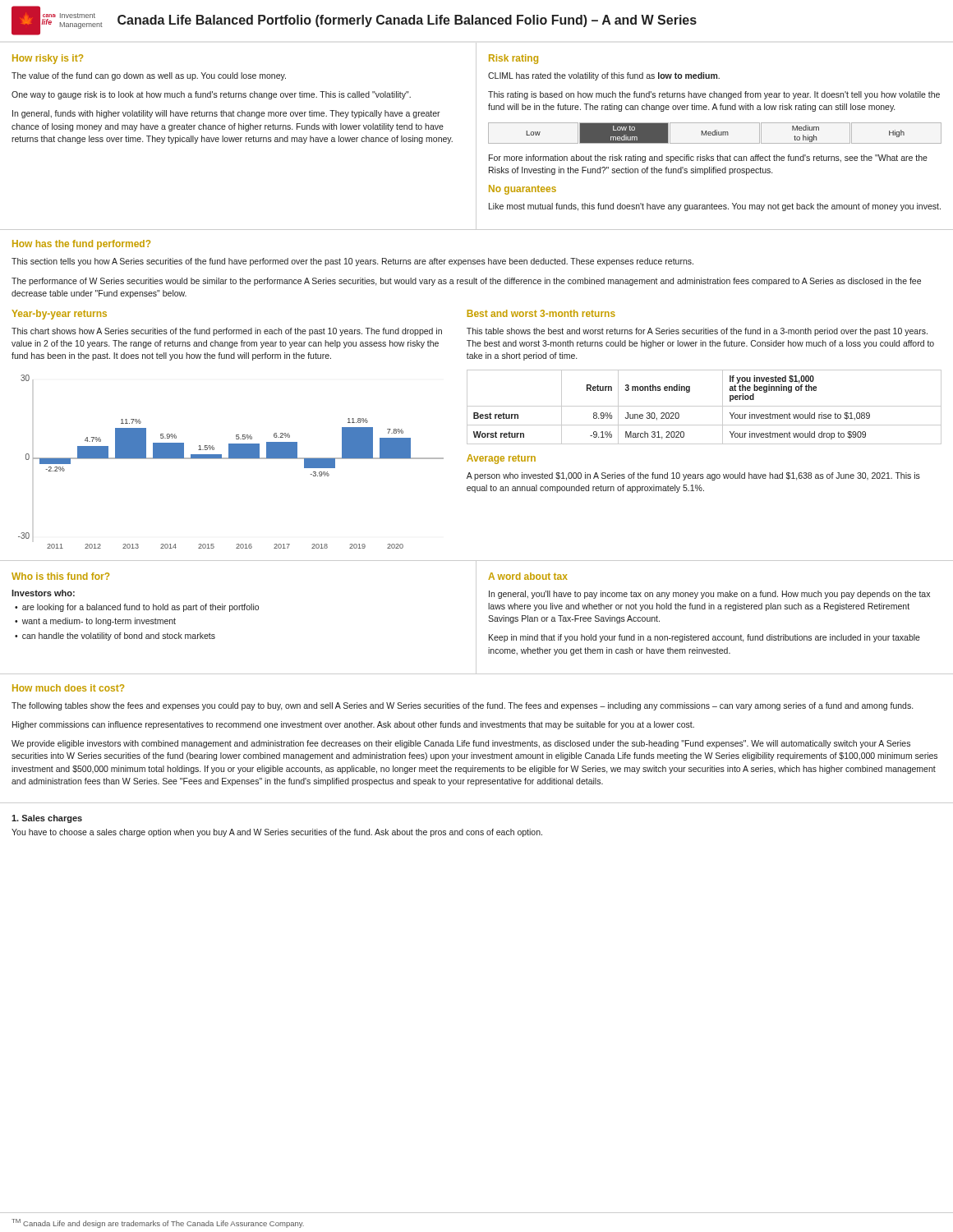Image resolution: width=953 pixels, height=1232 pixels.
Task: Where does it say "Risk rating"?
Action: tap(513, 58)
